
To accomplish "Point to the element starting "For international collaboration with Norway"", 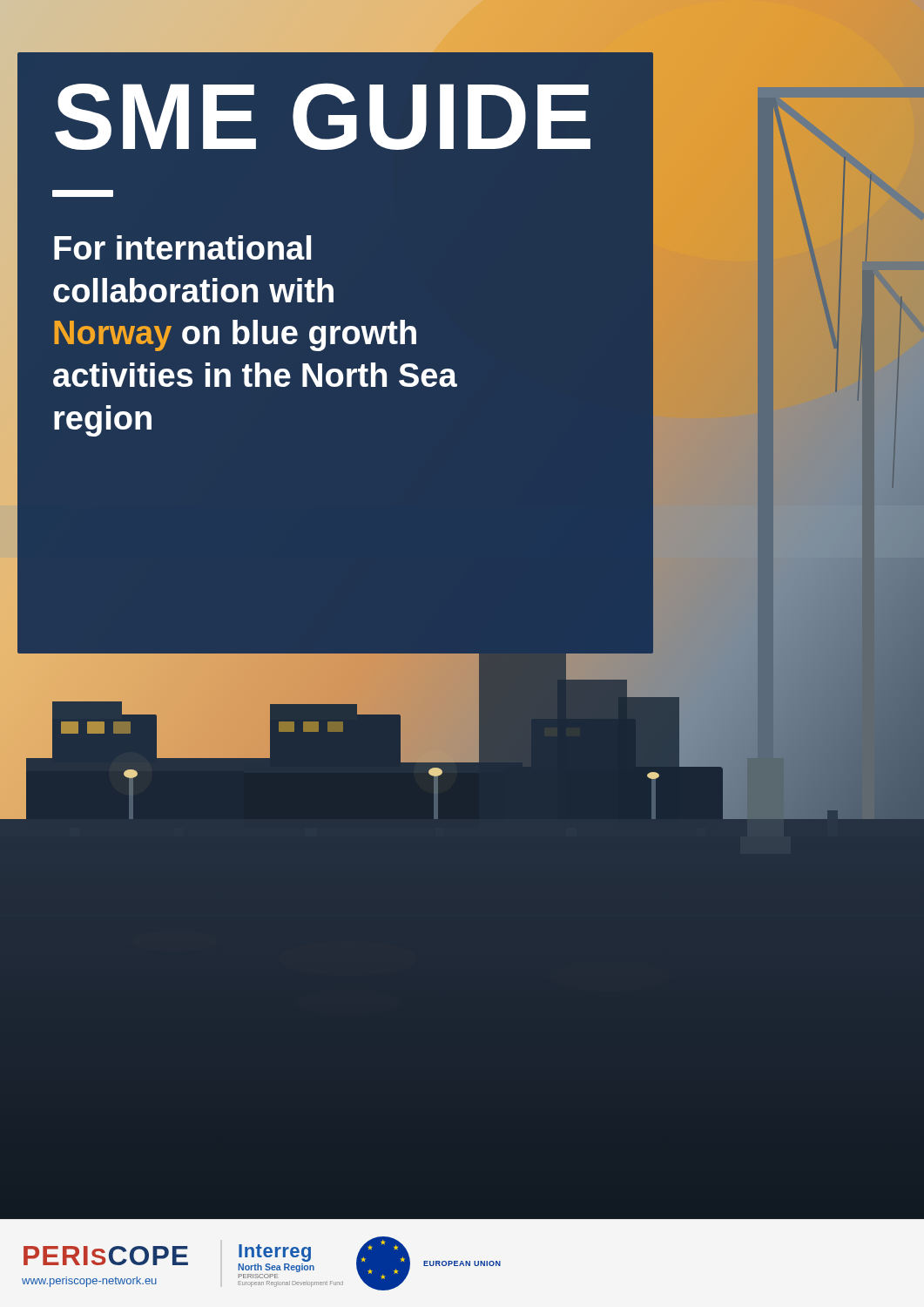I will 255,333.
